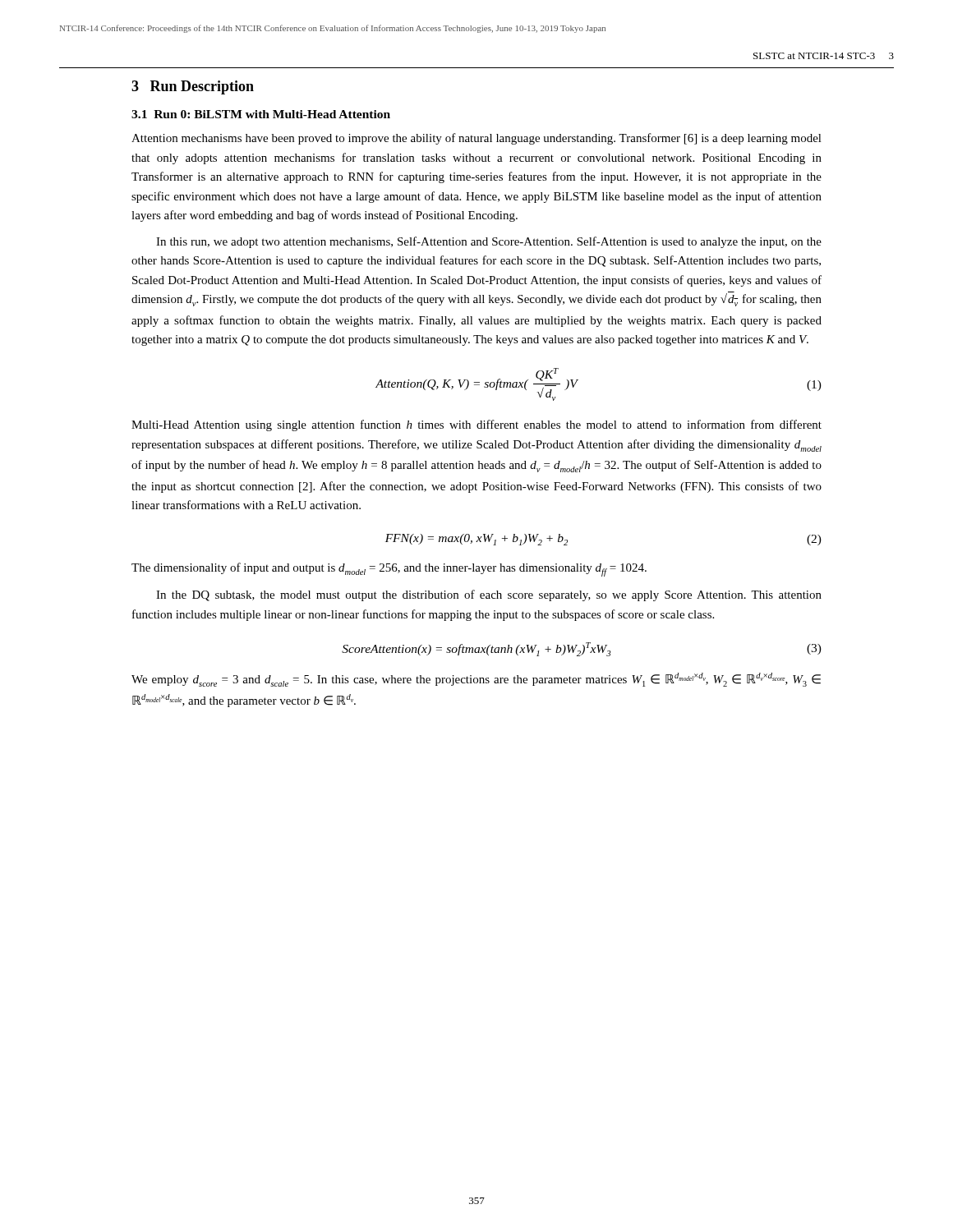Where is the passage that starts "Attention mechanisms have been proved to improve"?

point(476,177)
